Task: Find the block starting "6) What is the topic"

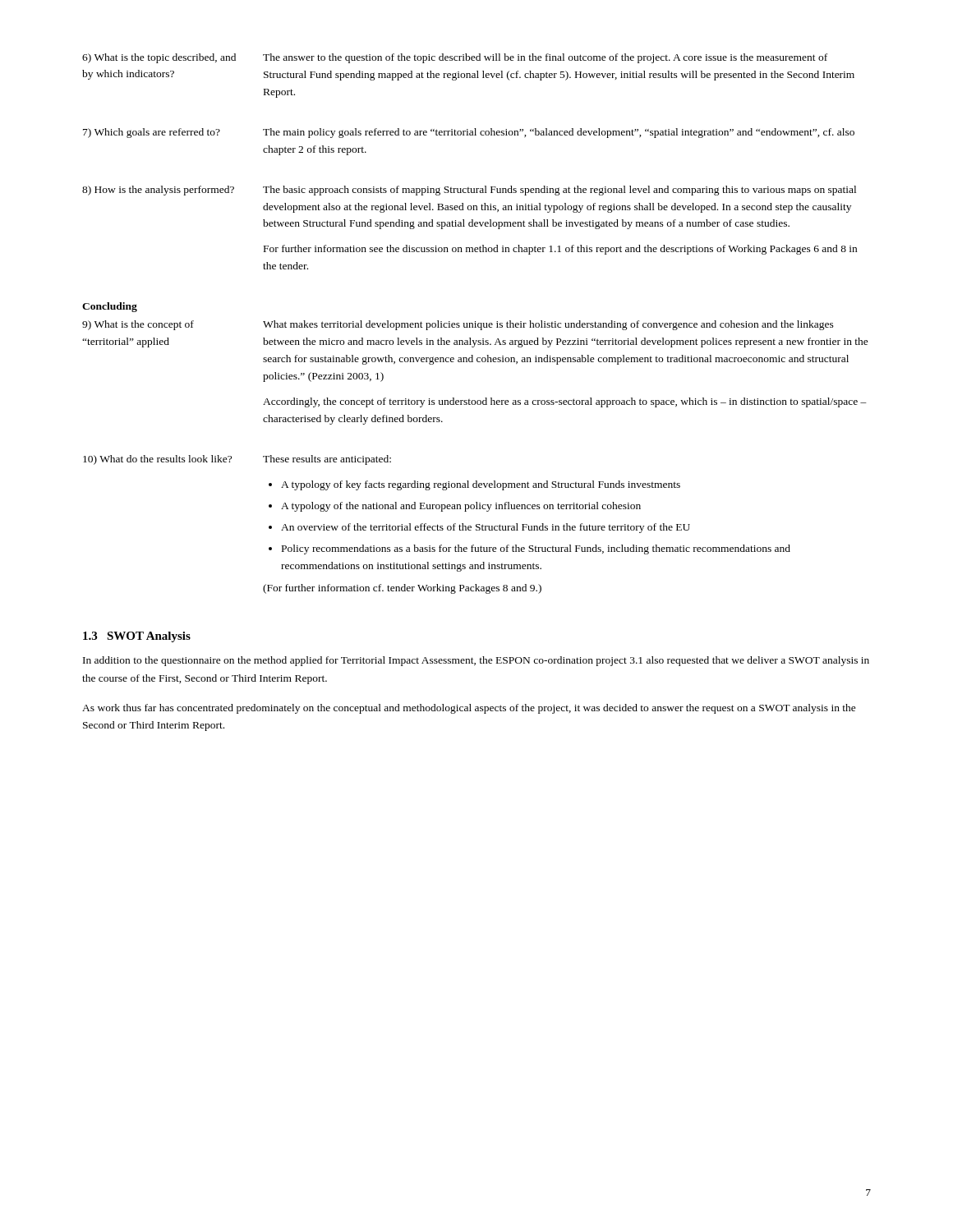Action: (159, 65)
